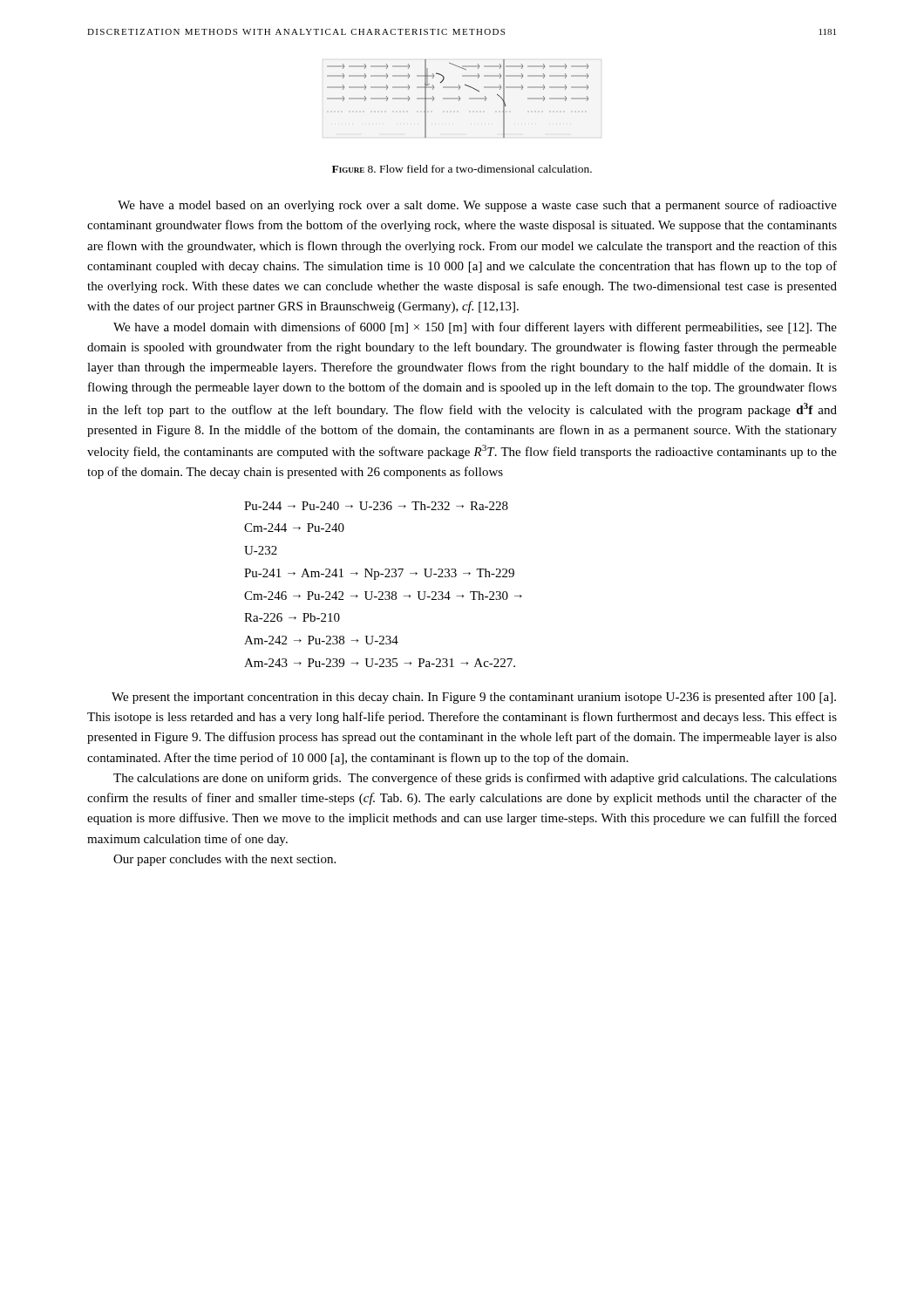Click on the list item that reads "Cm-246 → Pu-242"

[384, 595]
